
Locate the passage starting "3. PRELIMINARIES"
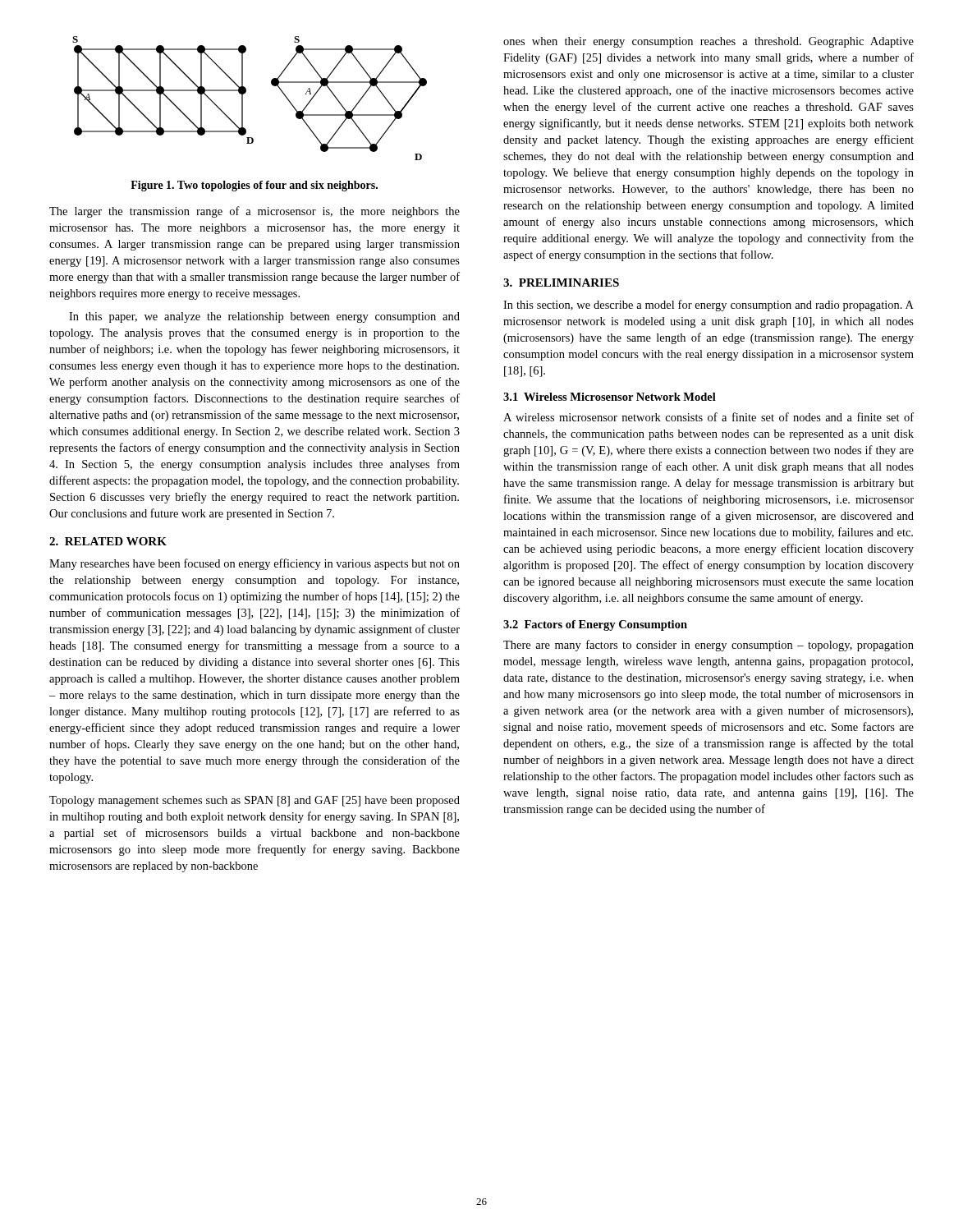(561, 283)
